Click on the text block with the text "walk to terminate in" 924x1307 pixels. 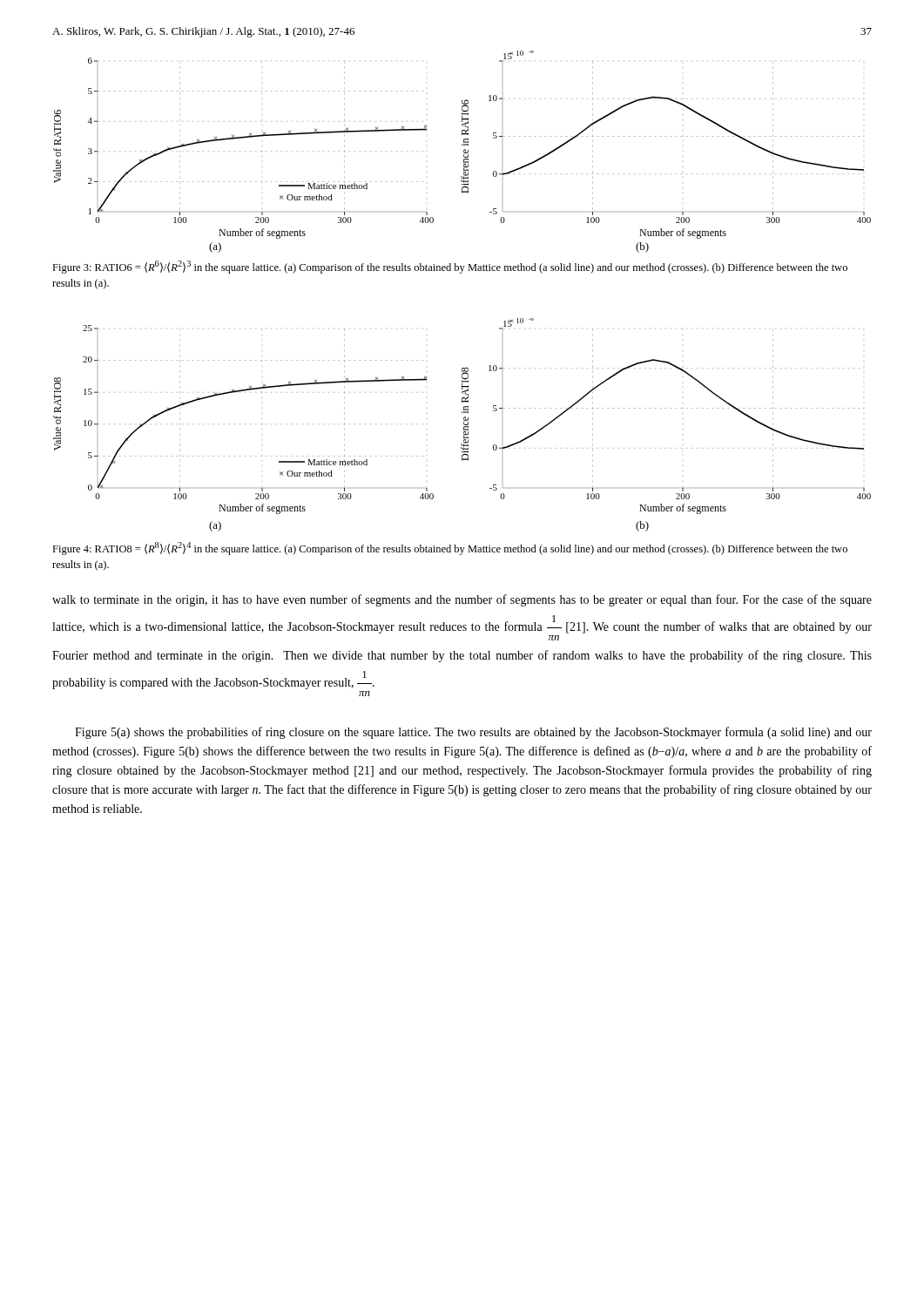462,648
